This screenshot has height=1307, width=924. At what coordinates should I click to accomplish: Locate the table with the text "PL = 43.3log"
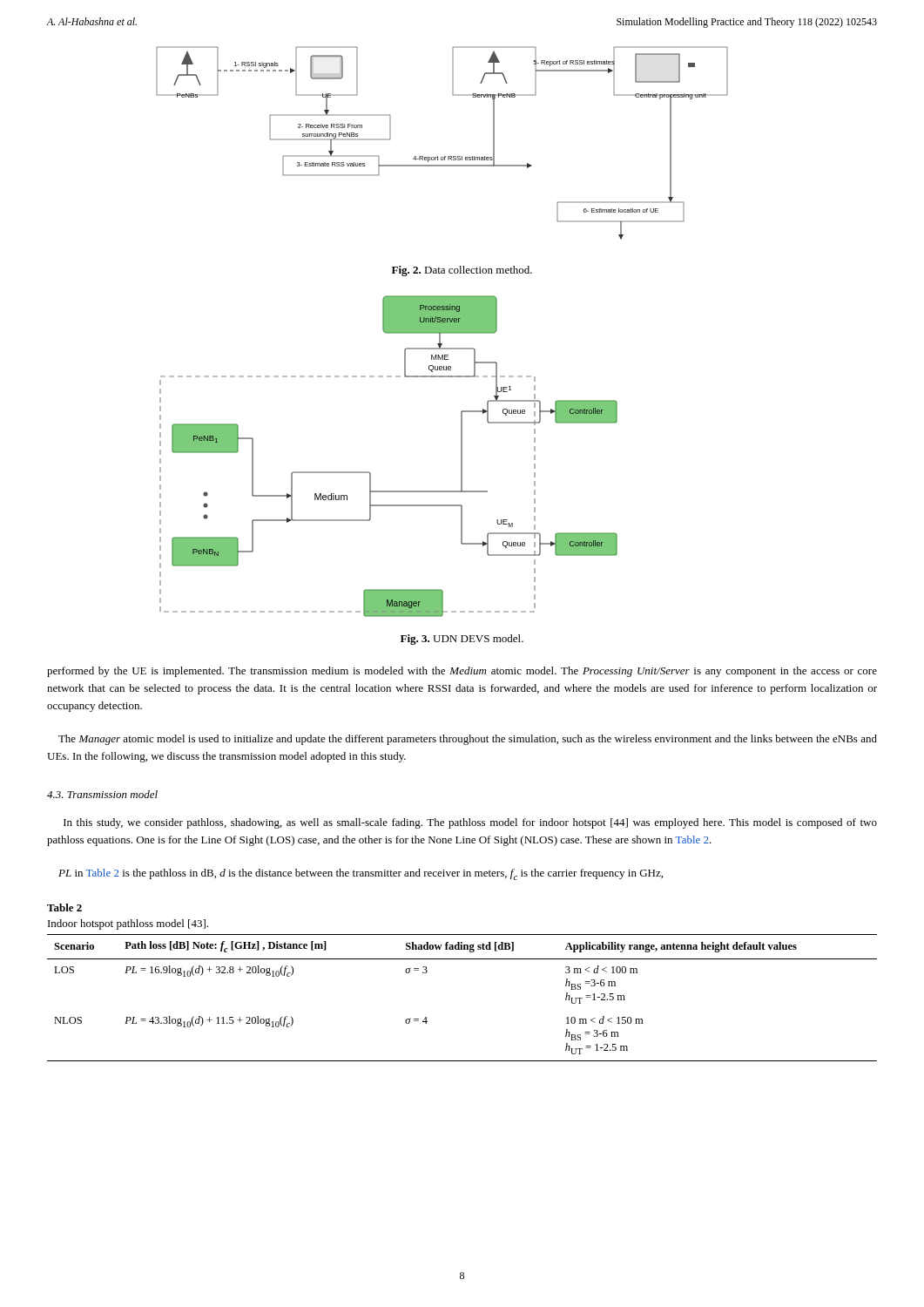[x=462, y=998]
